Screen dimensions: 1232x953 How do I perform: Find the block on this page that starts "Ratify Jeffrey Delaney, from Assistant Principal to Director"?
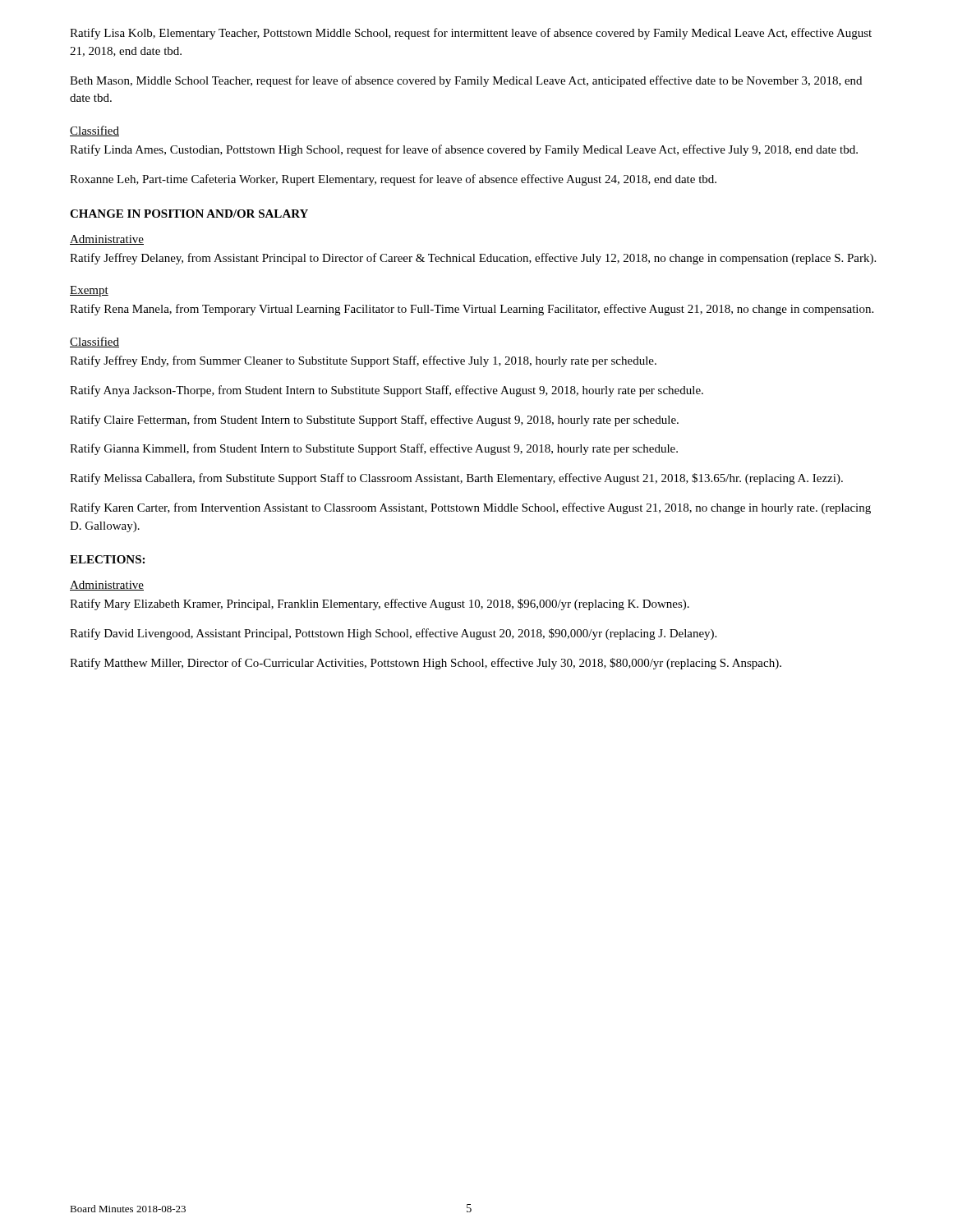[473, 257]
